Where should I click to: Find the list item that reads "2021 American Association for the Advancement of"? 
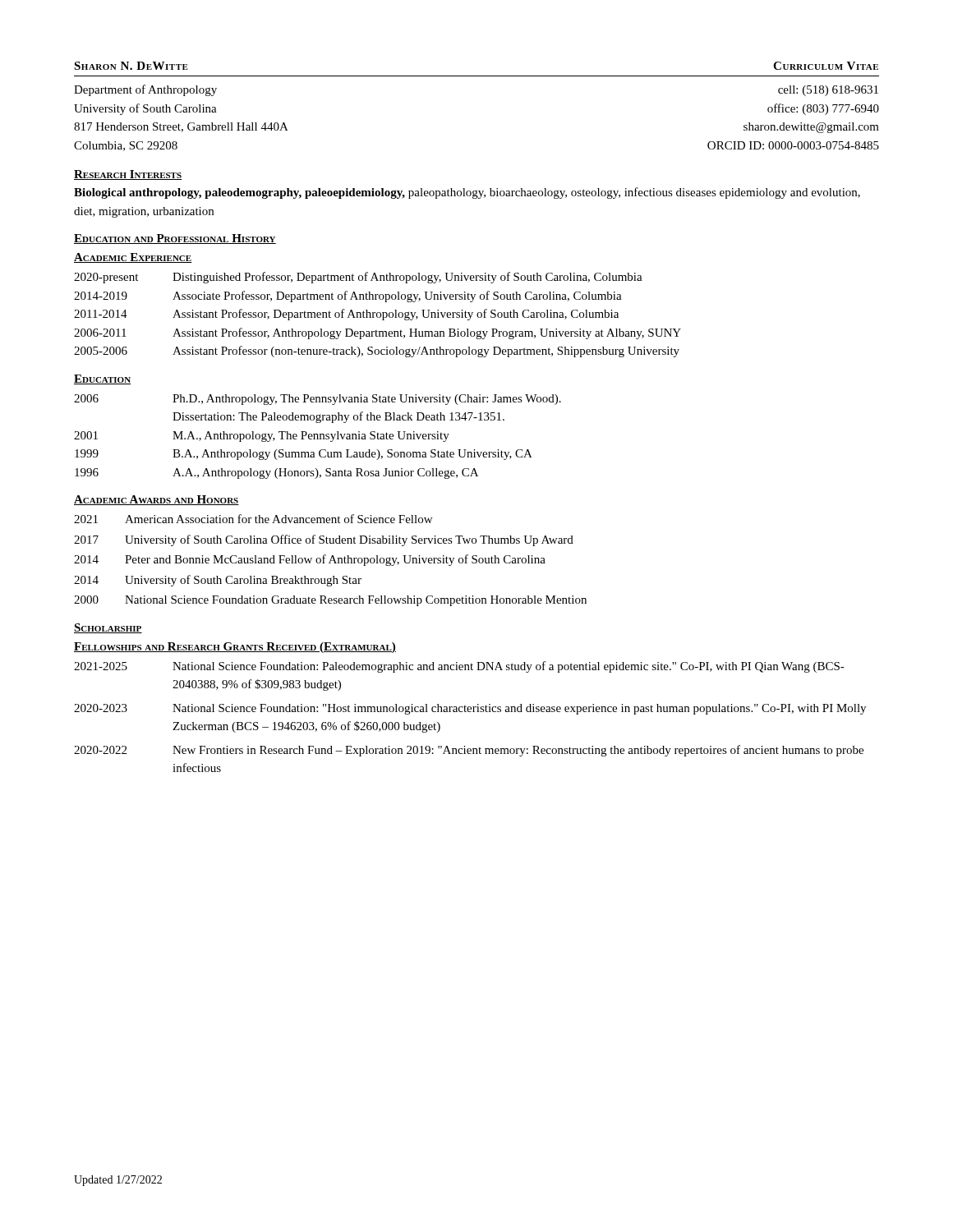click(253, 519)
